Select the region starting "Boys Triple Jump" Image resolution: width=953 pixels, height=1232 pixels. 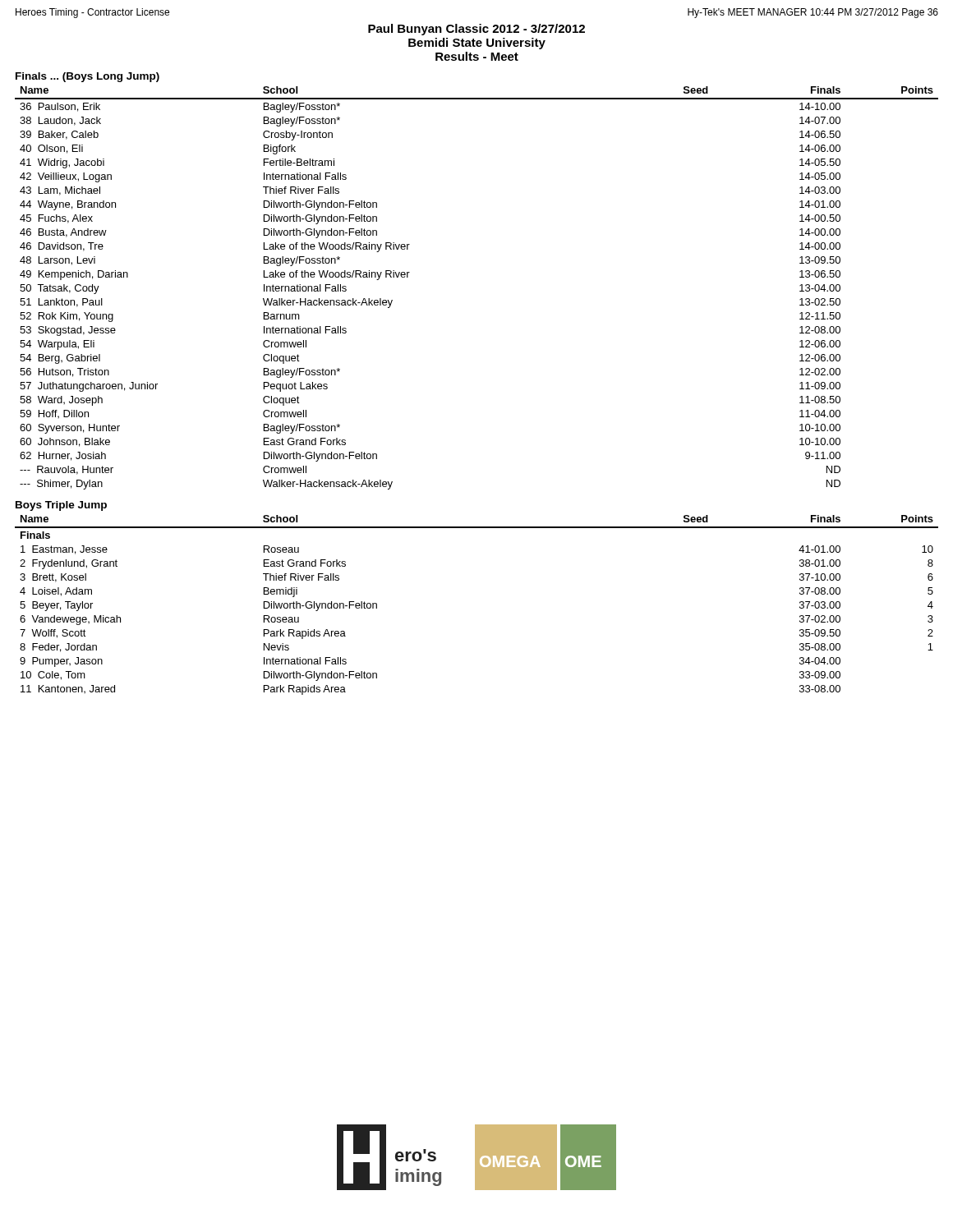point(61,505)
